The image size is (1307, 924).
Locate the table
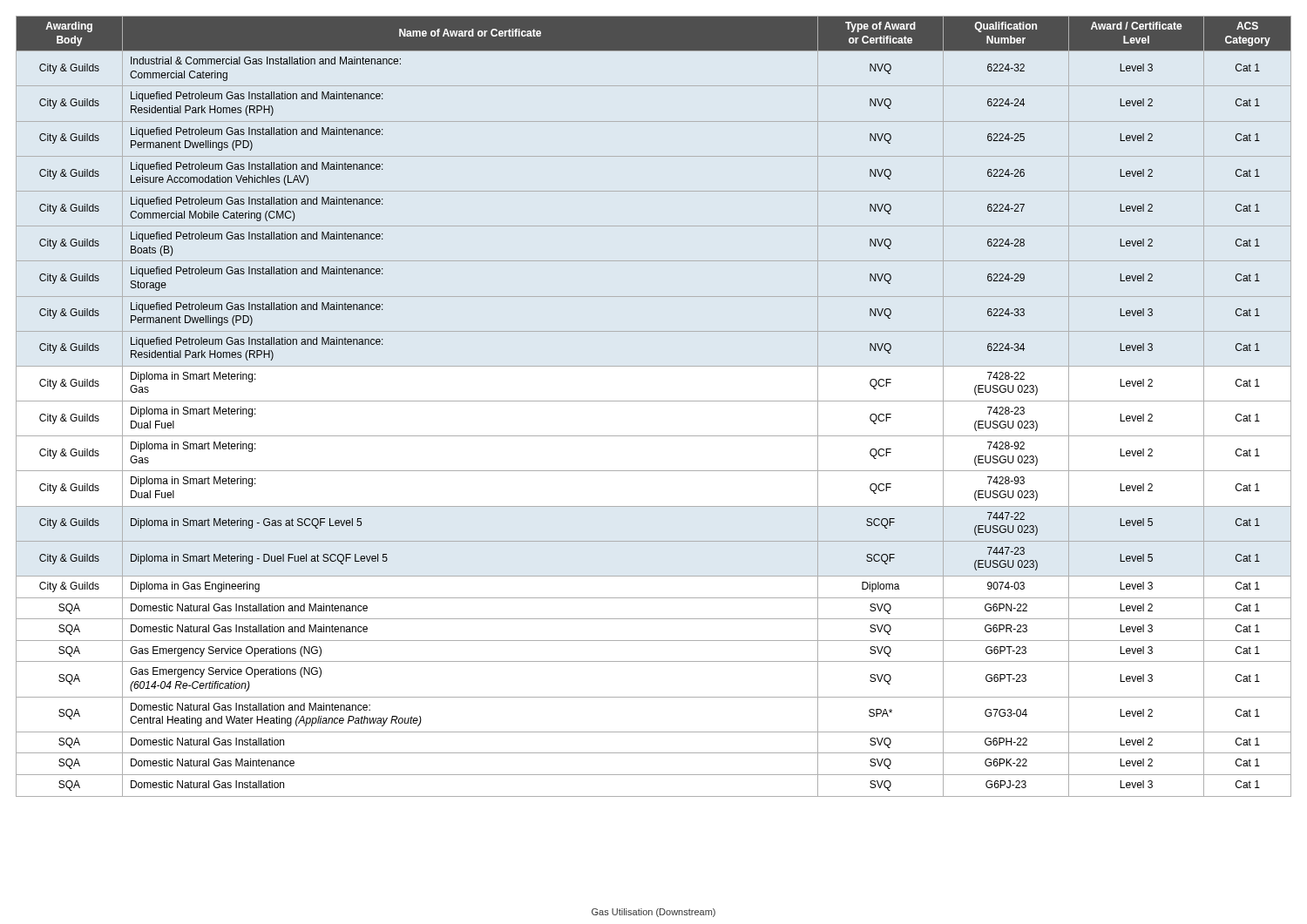tap(654, 406)
